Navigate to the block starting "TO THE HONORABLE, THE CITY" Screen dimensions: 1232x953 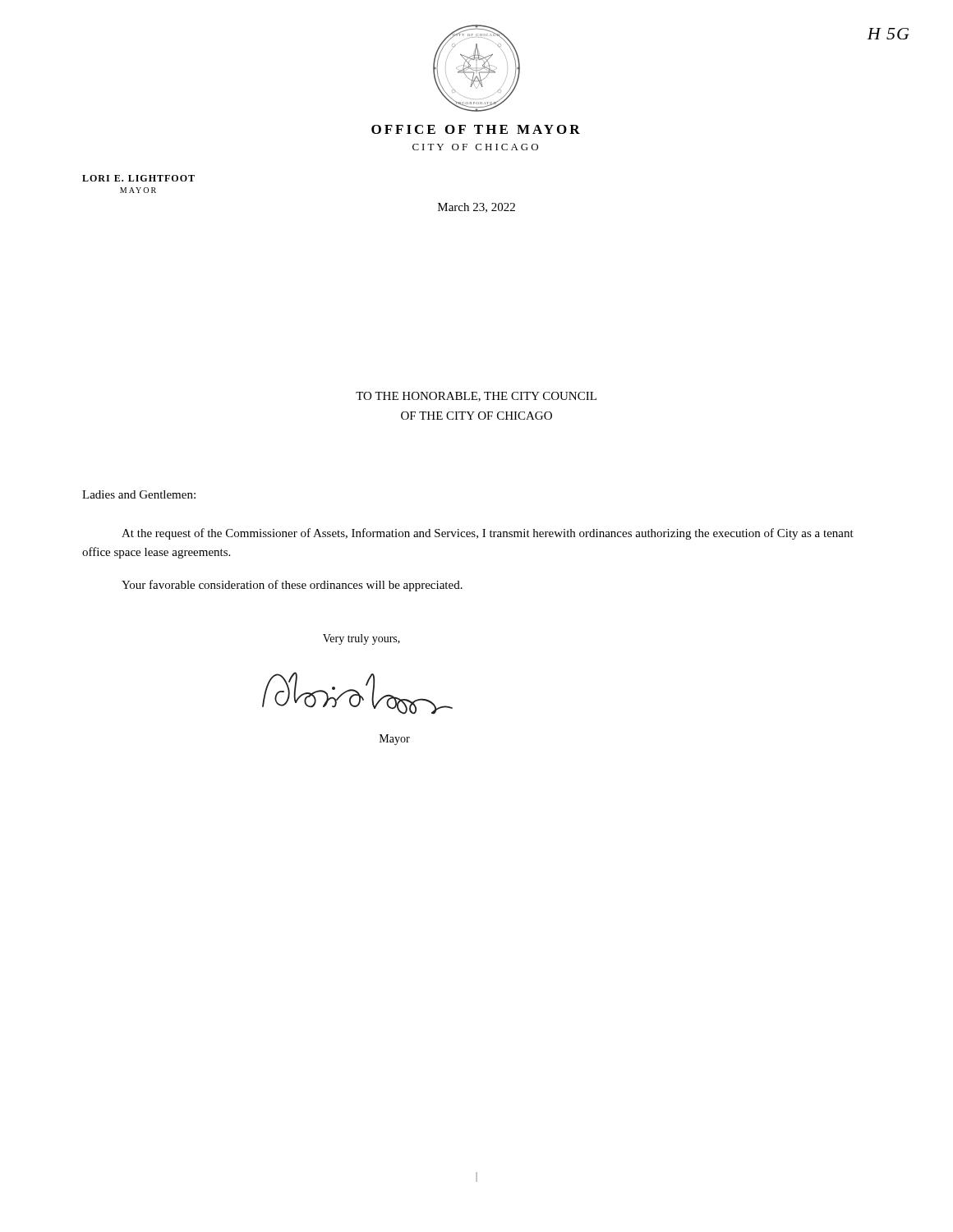tap(476, 406)
